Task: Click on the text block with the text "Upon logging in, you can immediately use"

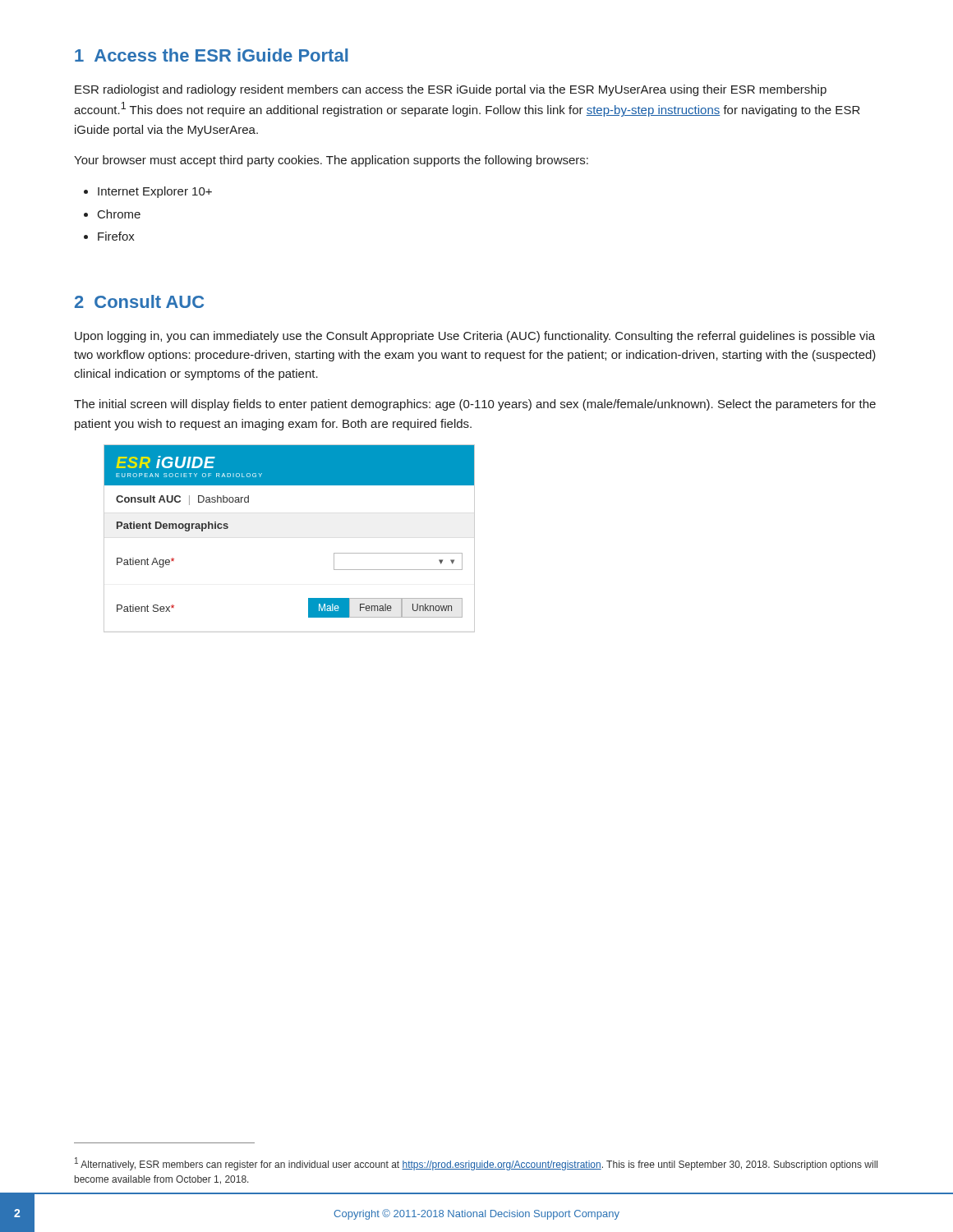Action: (x=476, y=354)
